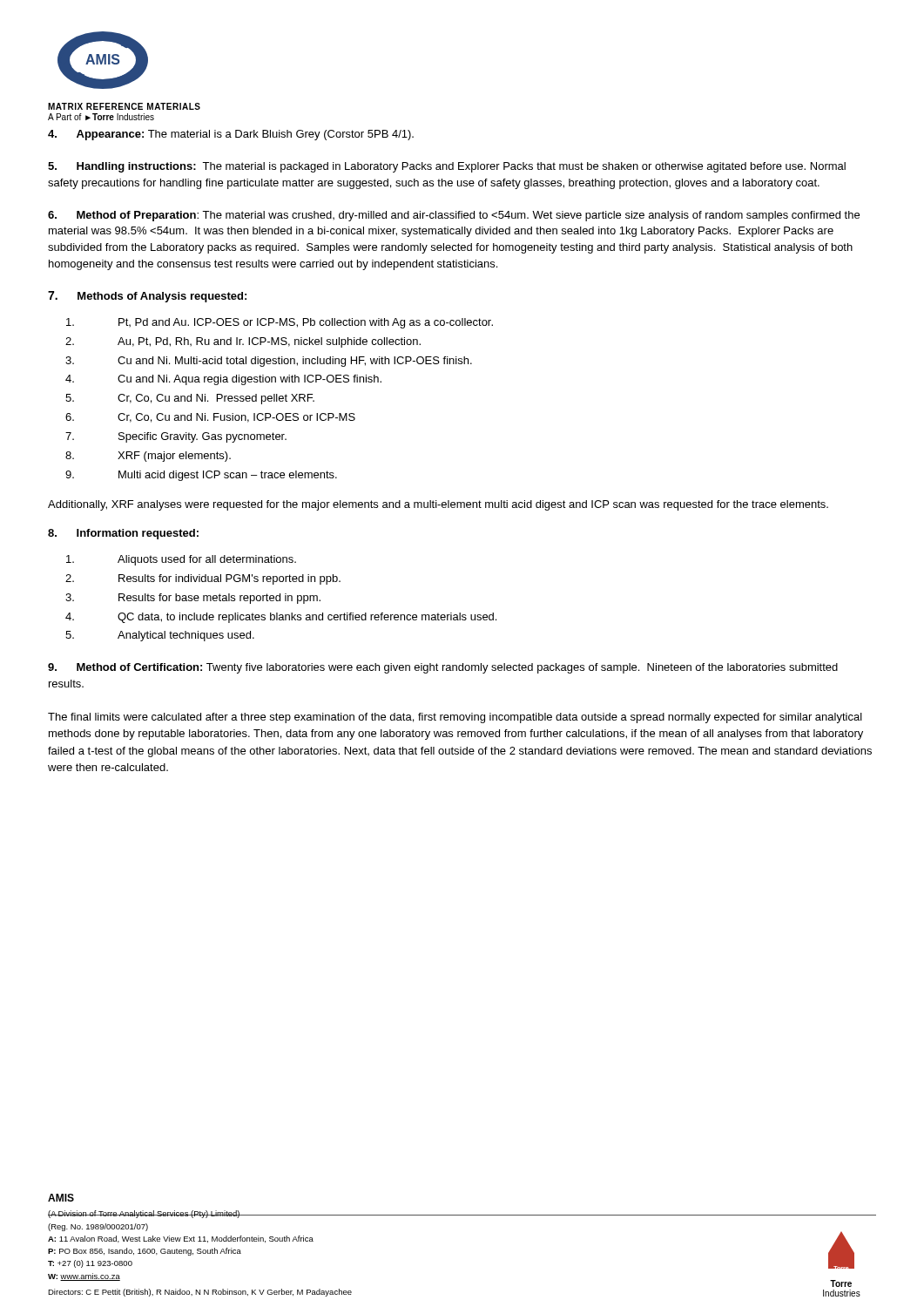The height and width of the screenshot is (1307, 924).
Task: Click on the list item that says "2. Au, Pt,"
Action: (243, 342)
